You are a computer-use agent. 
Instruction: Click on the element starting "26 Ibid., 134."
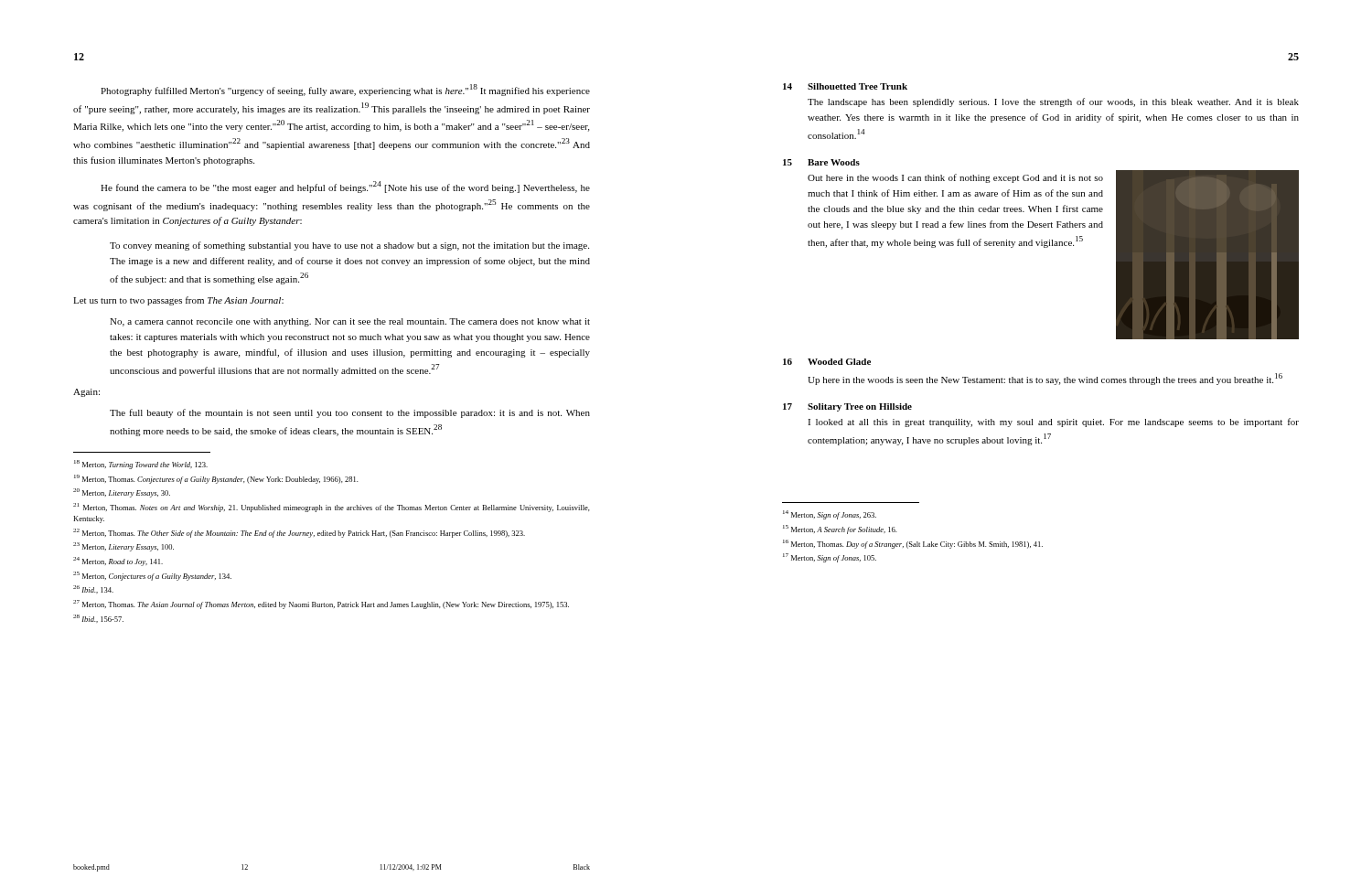tap(93, 589)
